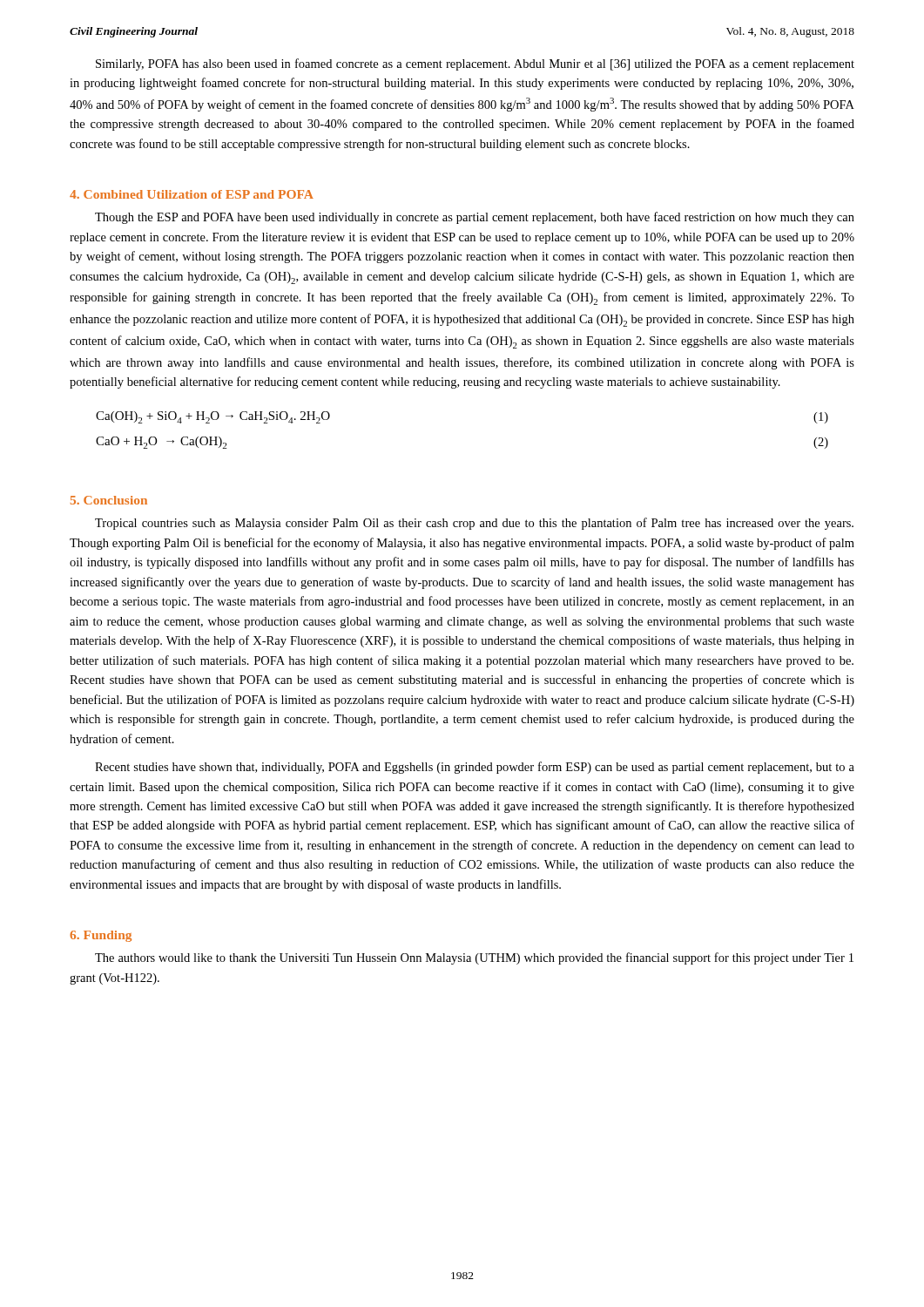
Task: Click on the section header that reads "6. Funding"
Action: (101, 935)
